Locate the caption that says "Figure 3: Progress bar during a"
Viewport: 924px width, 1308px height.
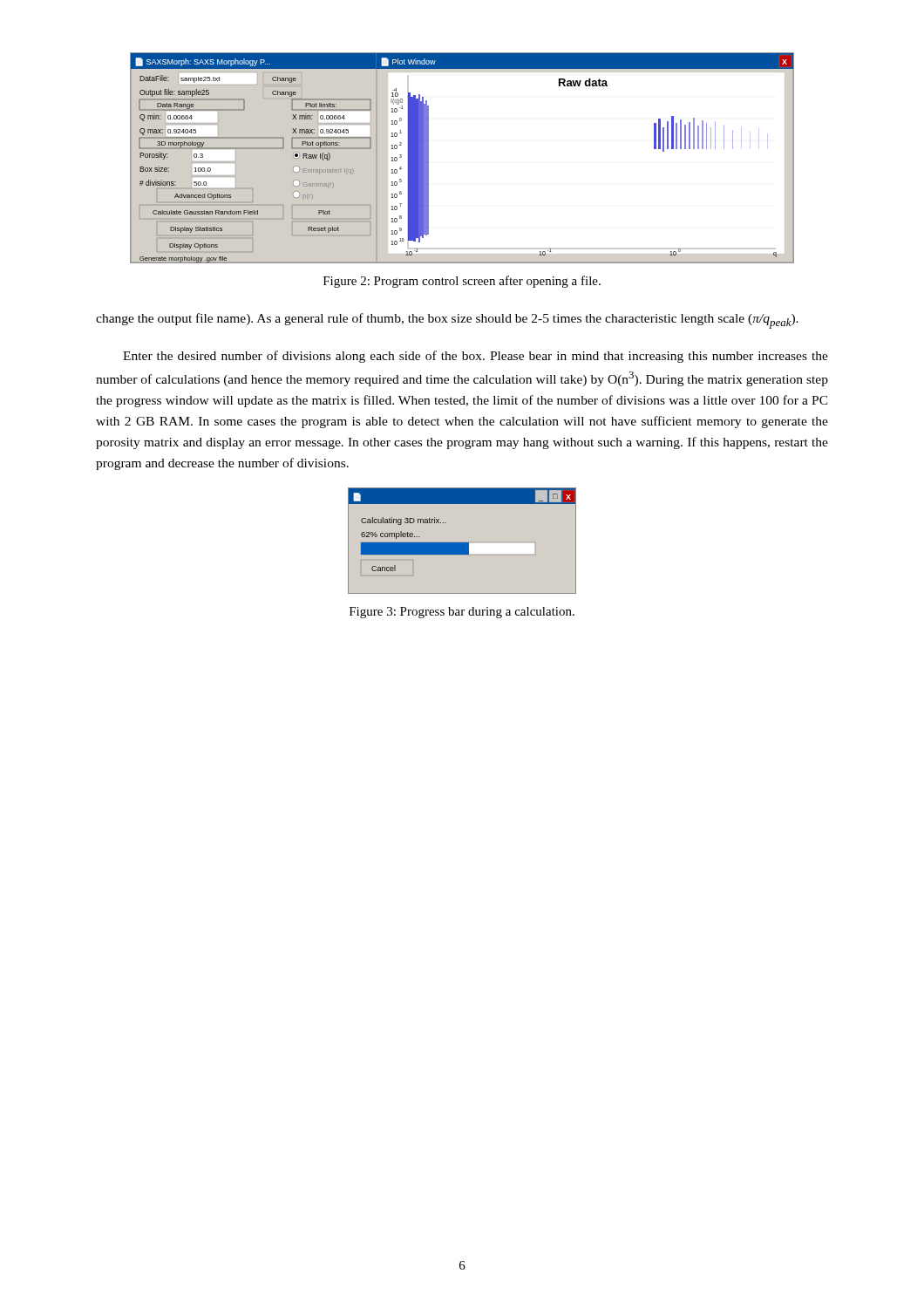click(462, 612)
